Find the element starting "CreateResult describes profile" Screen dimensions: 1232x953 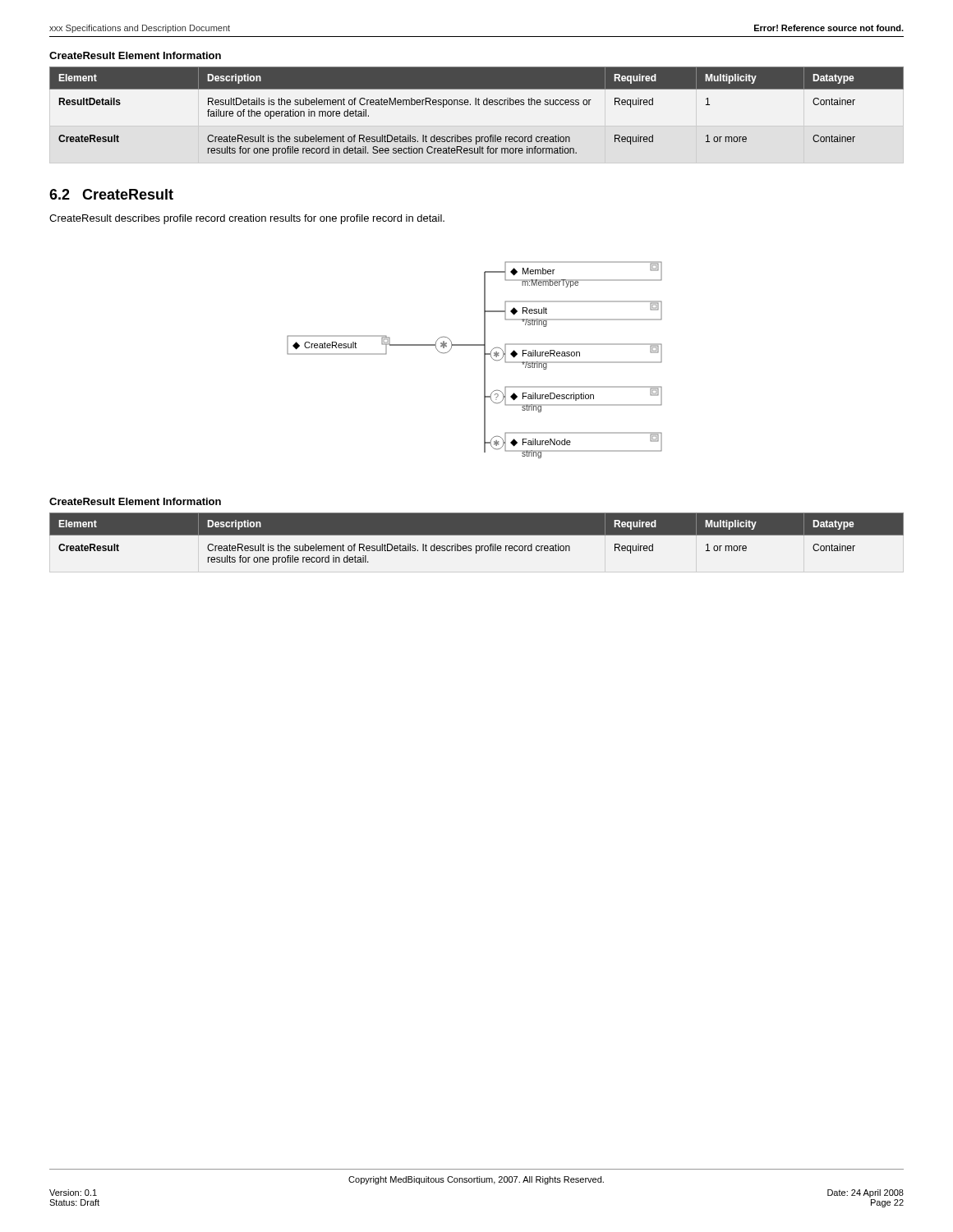click(x=247, y=218)
